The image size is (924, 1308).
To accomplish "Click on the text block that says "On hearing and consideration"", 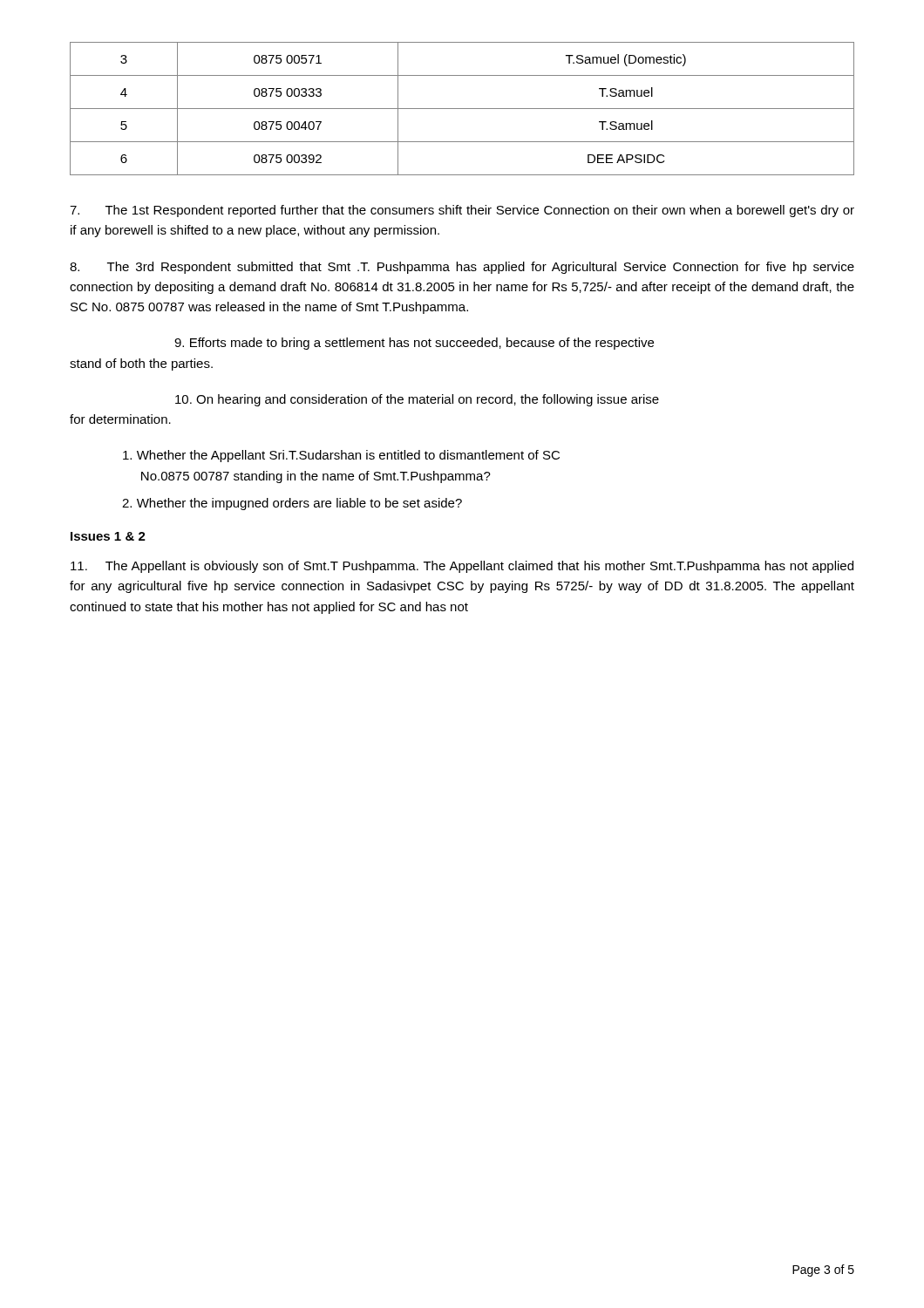I will (x=364, y=408).
